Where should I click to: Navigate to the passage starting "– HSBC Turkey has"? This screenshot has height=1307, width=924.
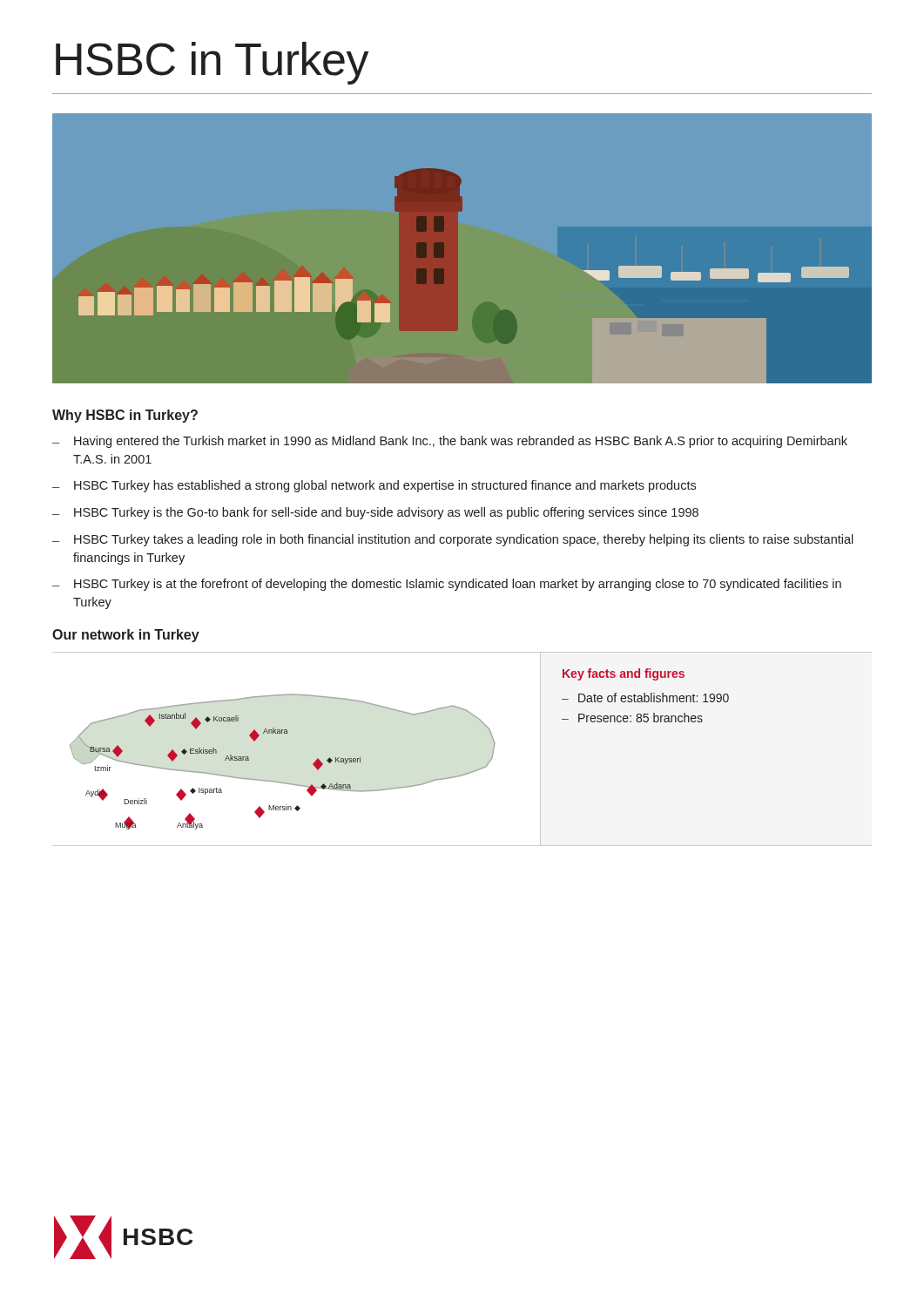[x=374, y=486]
